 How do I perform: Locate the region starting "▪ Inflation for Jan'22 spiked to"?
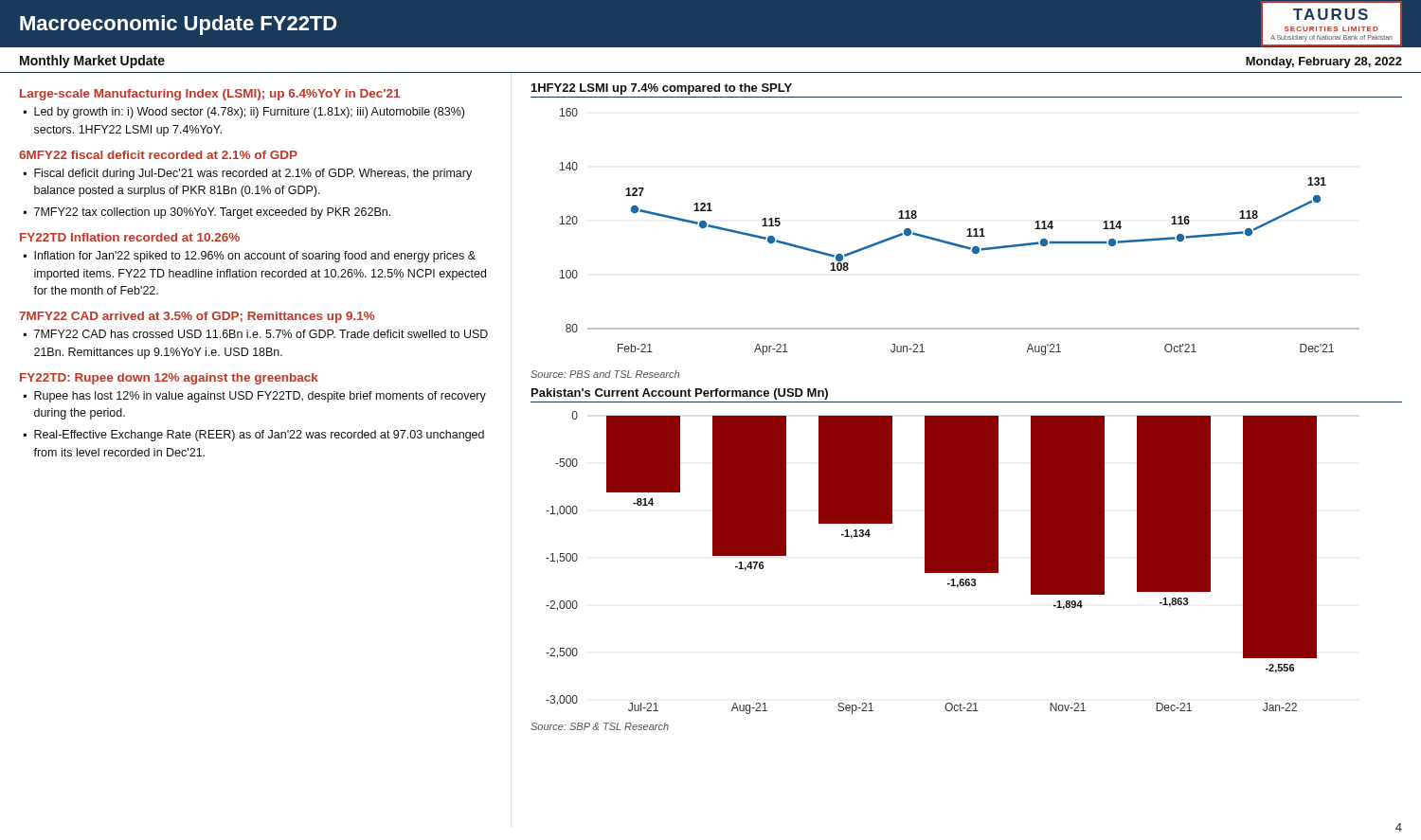coord(256,274)
